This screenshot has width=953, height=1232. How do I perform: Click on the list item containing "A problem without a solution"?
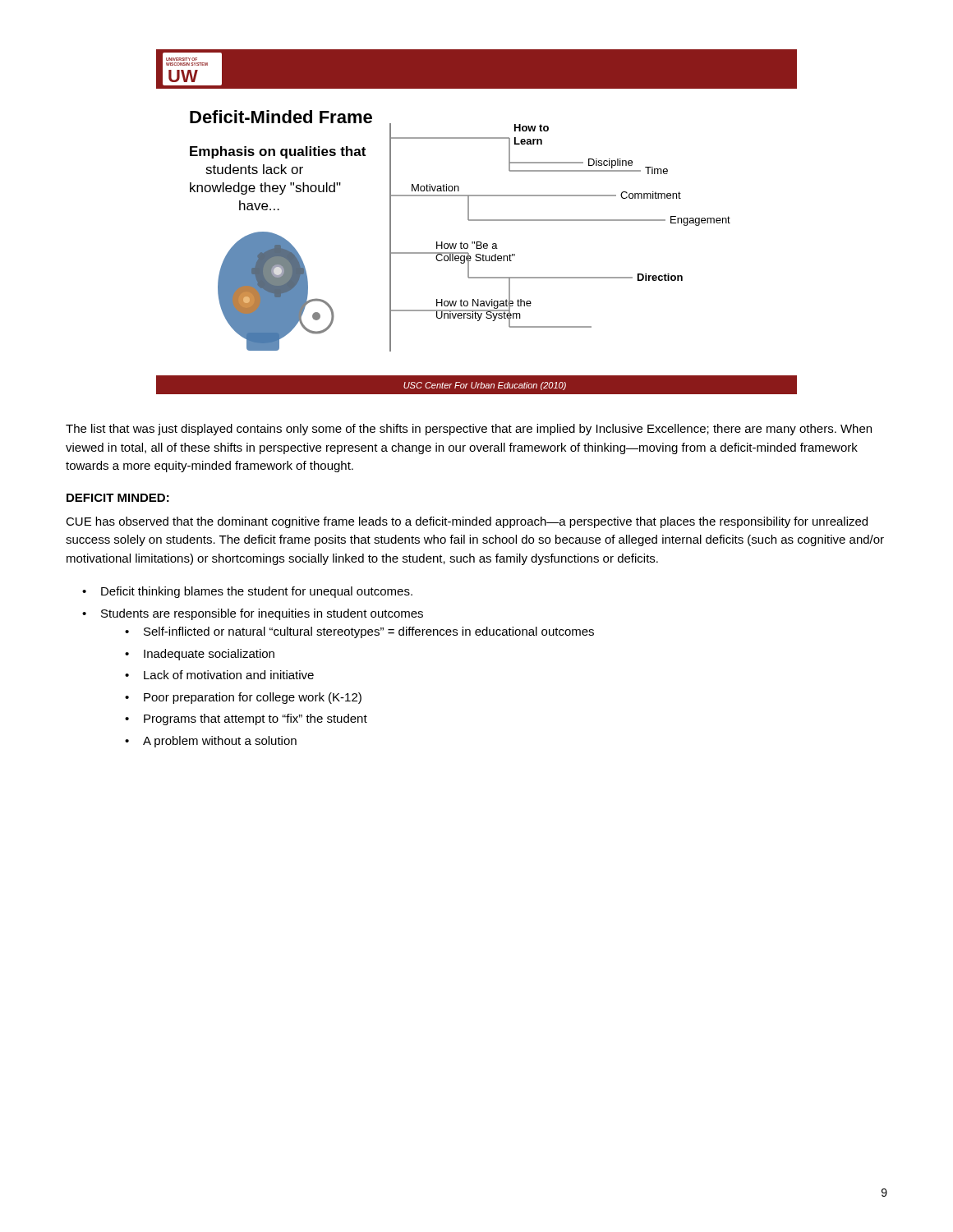220,740
